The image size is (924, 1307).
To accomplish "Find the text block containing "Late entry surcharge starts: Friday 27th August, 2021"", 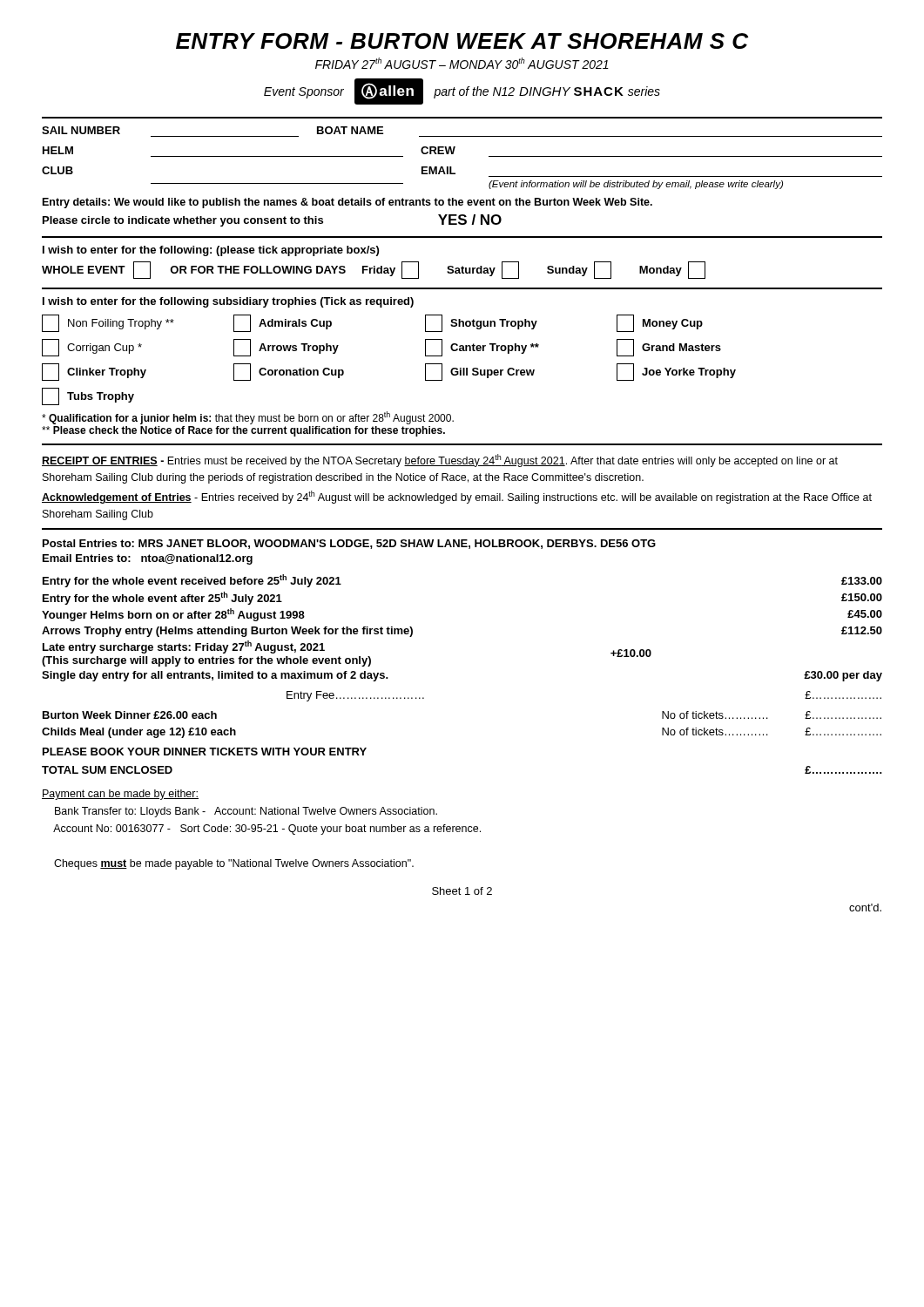I will point(347,653).
